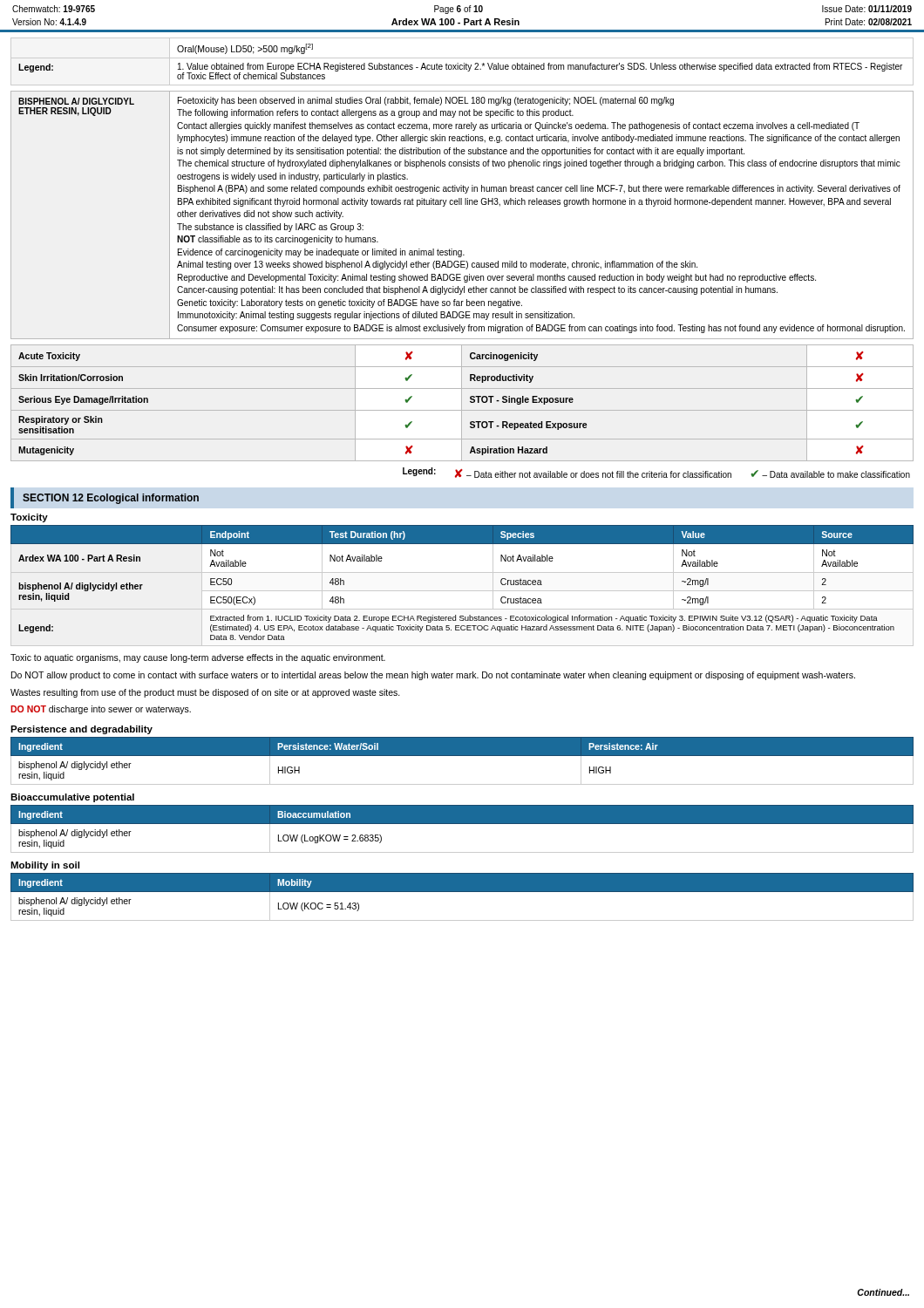Find the text block containing "Toxic to aquatic organisms,"
Screen dimensions: 1308x924
(198, 658)
